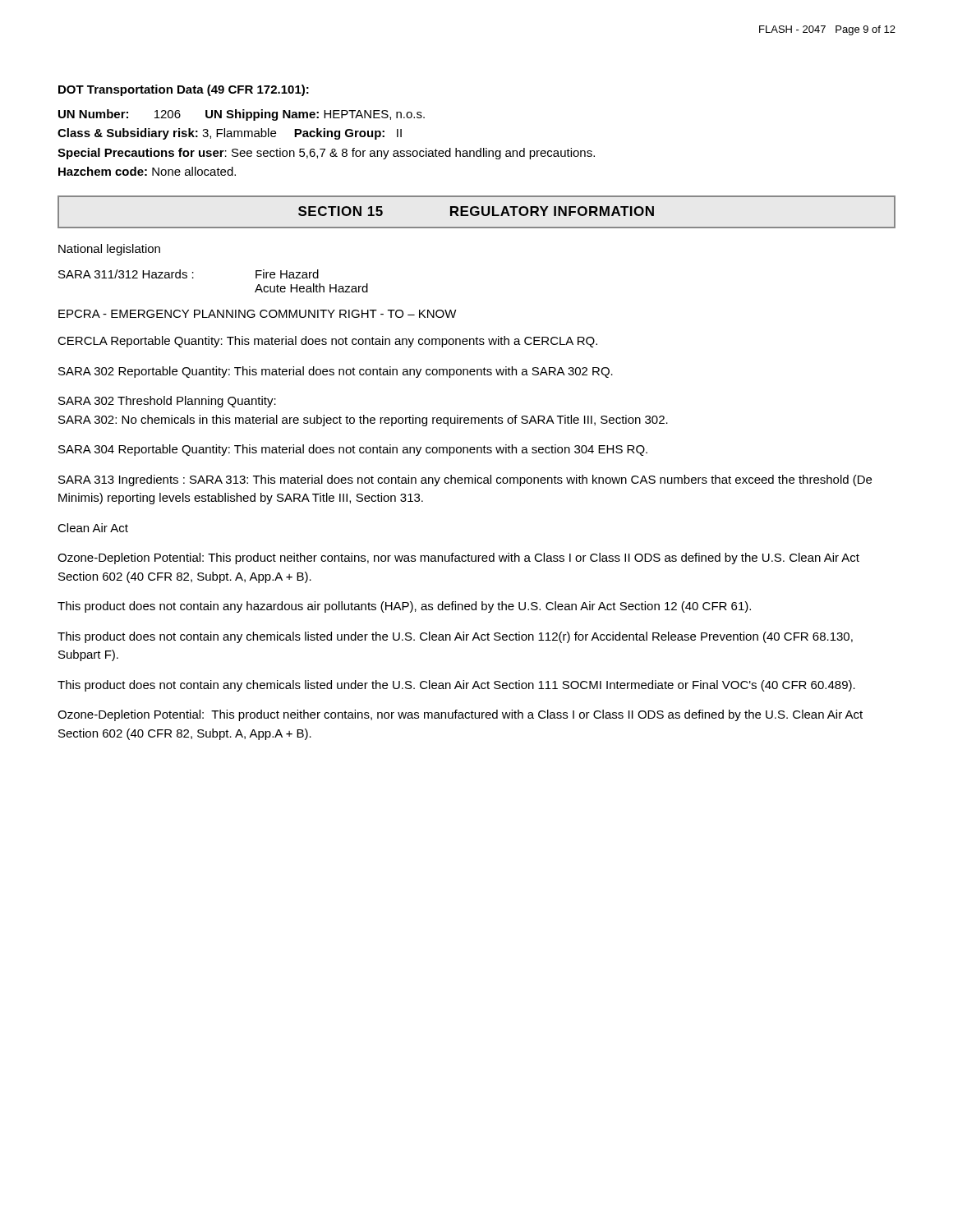Select the text that says "National legislation"
953x1232 pixels.
tap(109, 248)
